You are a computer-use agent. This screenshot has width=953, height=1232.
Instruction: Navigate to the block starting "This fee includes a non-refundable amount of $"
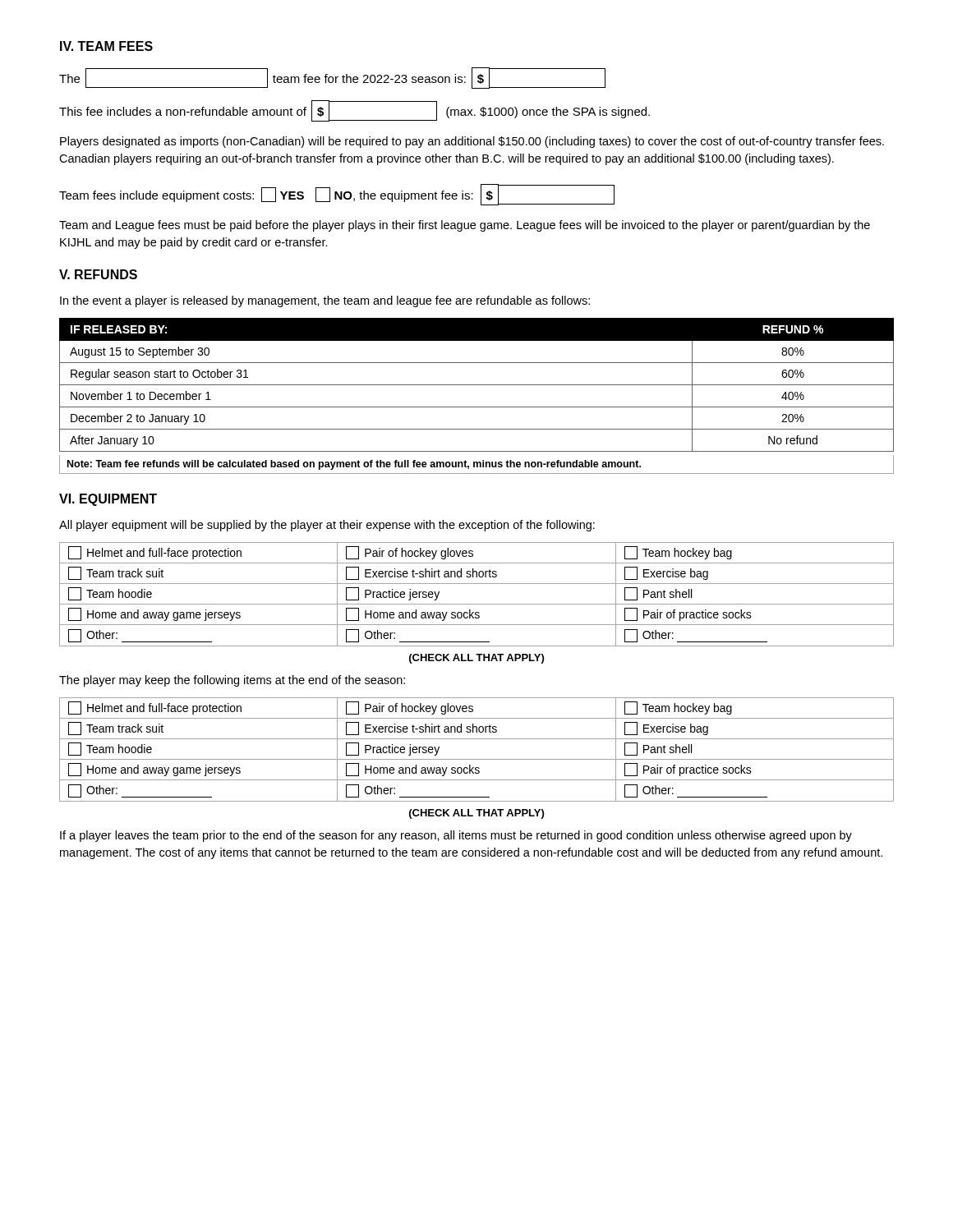(x=355, y=111)
